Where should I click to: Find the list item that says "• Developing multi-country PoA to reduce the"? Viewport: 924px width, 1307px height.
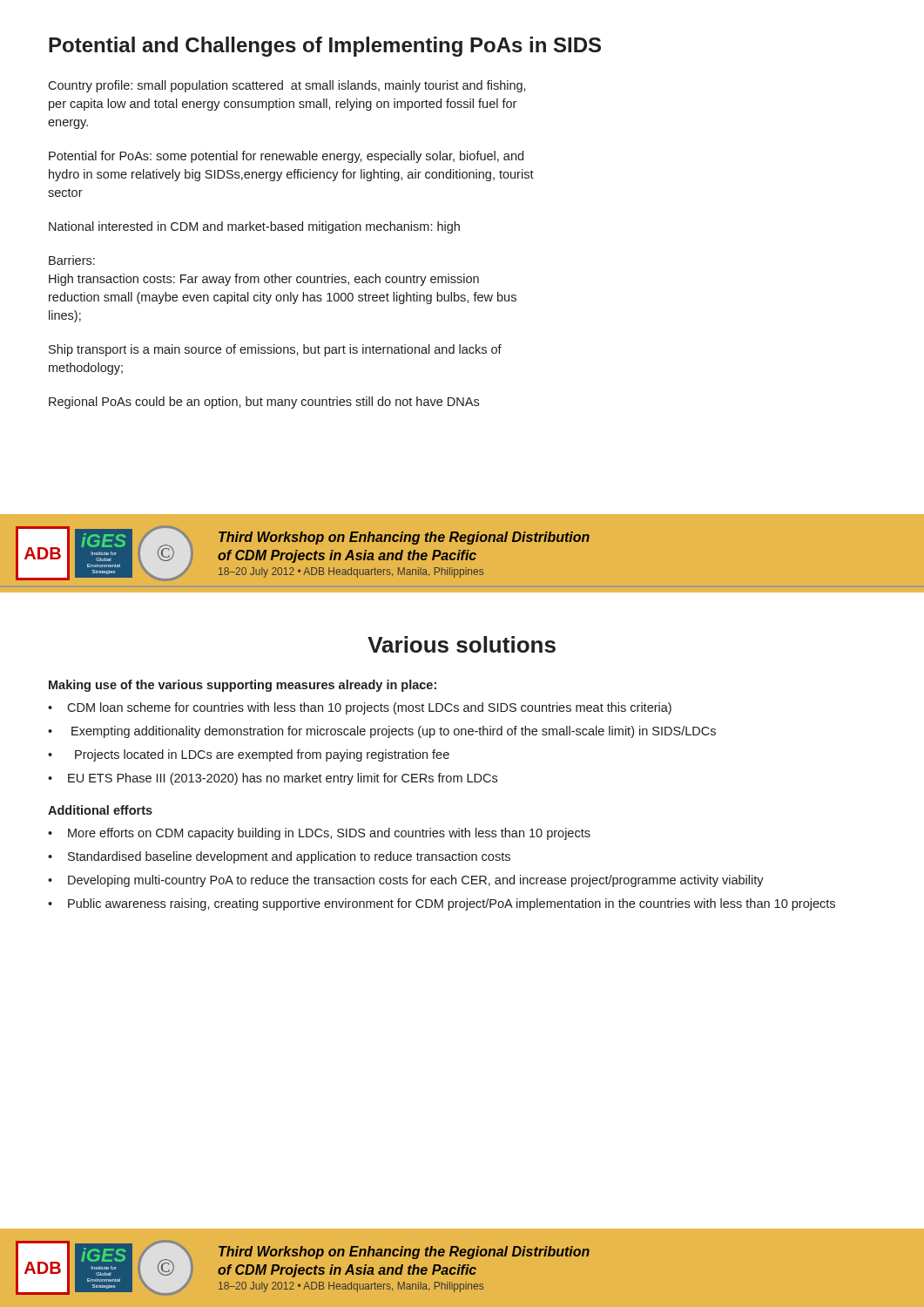[462, 881]
